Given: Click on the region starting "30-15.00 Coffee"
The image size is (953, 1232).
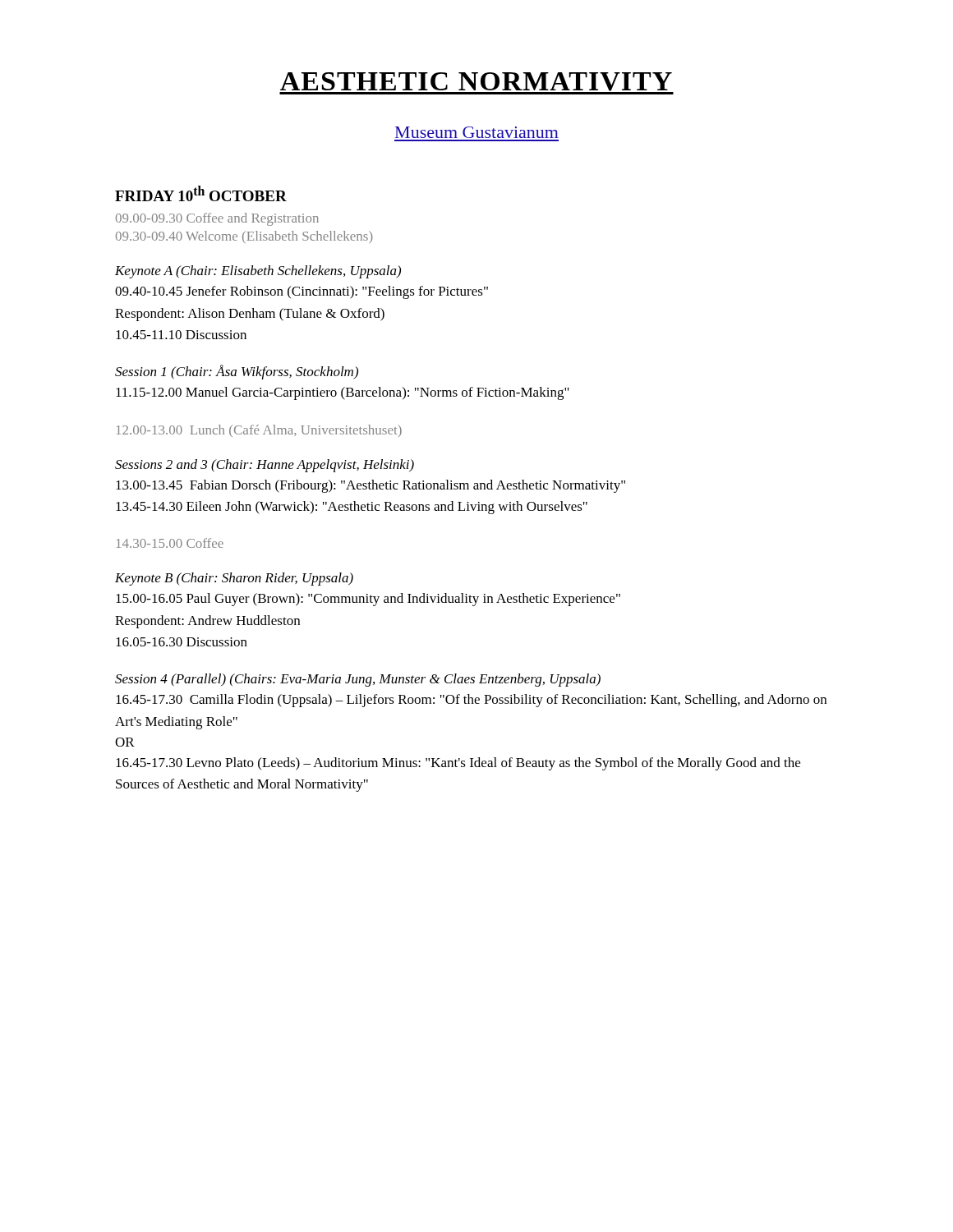Looking at the screenshot, I should (170, 543).
